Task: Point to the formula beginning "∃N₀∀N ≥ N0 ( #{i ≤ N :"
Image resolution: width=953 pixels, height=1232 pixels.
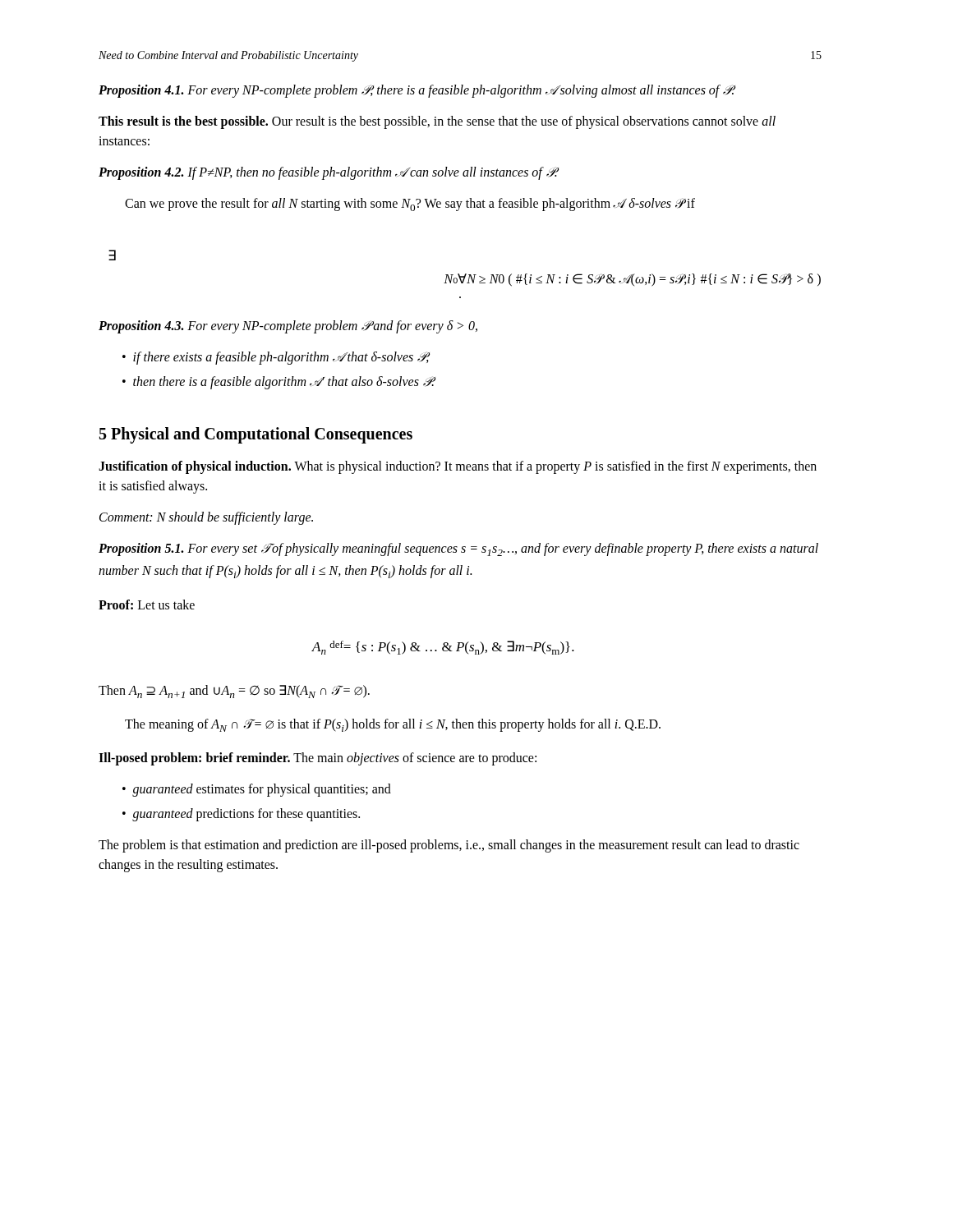Action: pos(460,266)
